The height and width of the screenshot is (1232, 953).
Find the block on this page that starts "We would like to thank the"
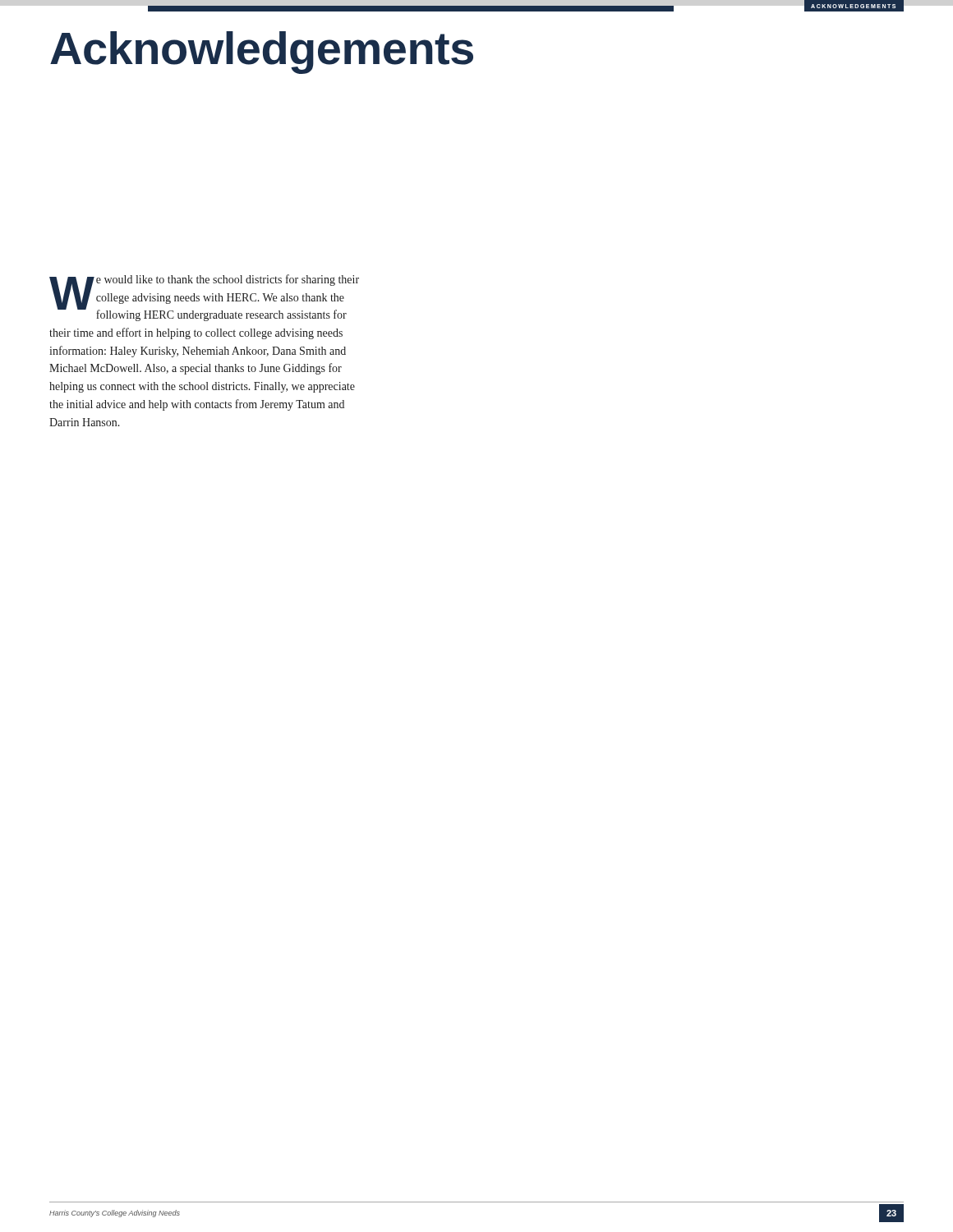[x=204, y=350]
